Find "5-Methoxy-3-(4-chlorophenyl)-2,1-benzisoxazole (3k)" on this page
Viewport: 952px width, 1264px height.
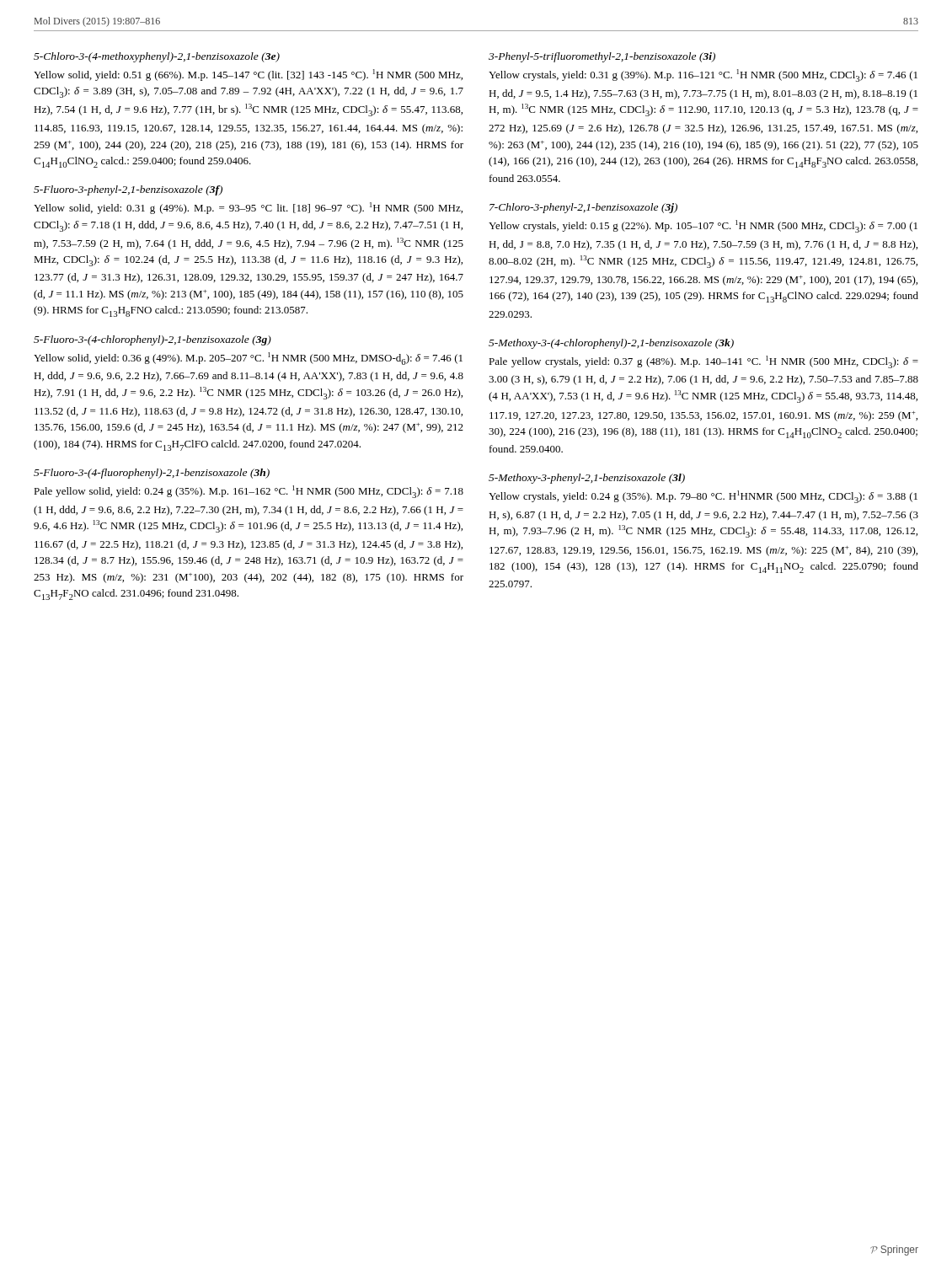click(611, 342)
